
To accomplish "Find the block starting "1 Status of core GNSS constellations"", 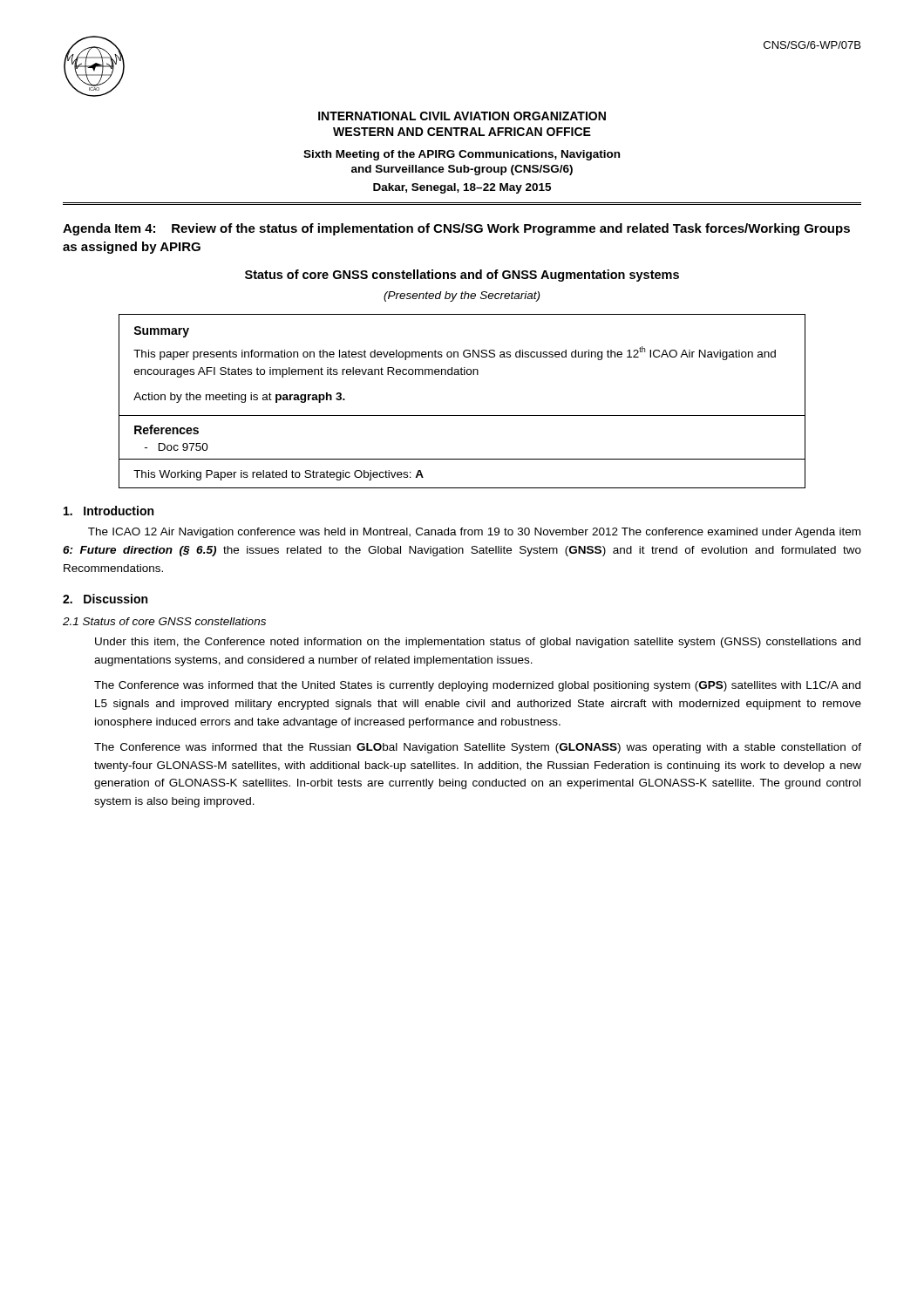I will click(164, 621).
